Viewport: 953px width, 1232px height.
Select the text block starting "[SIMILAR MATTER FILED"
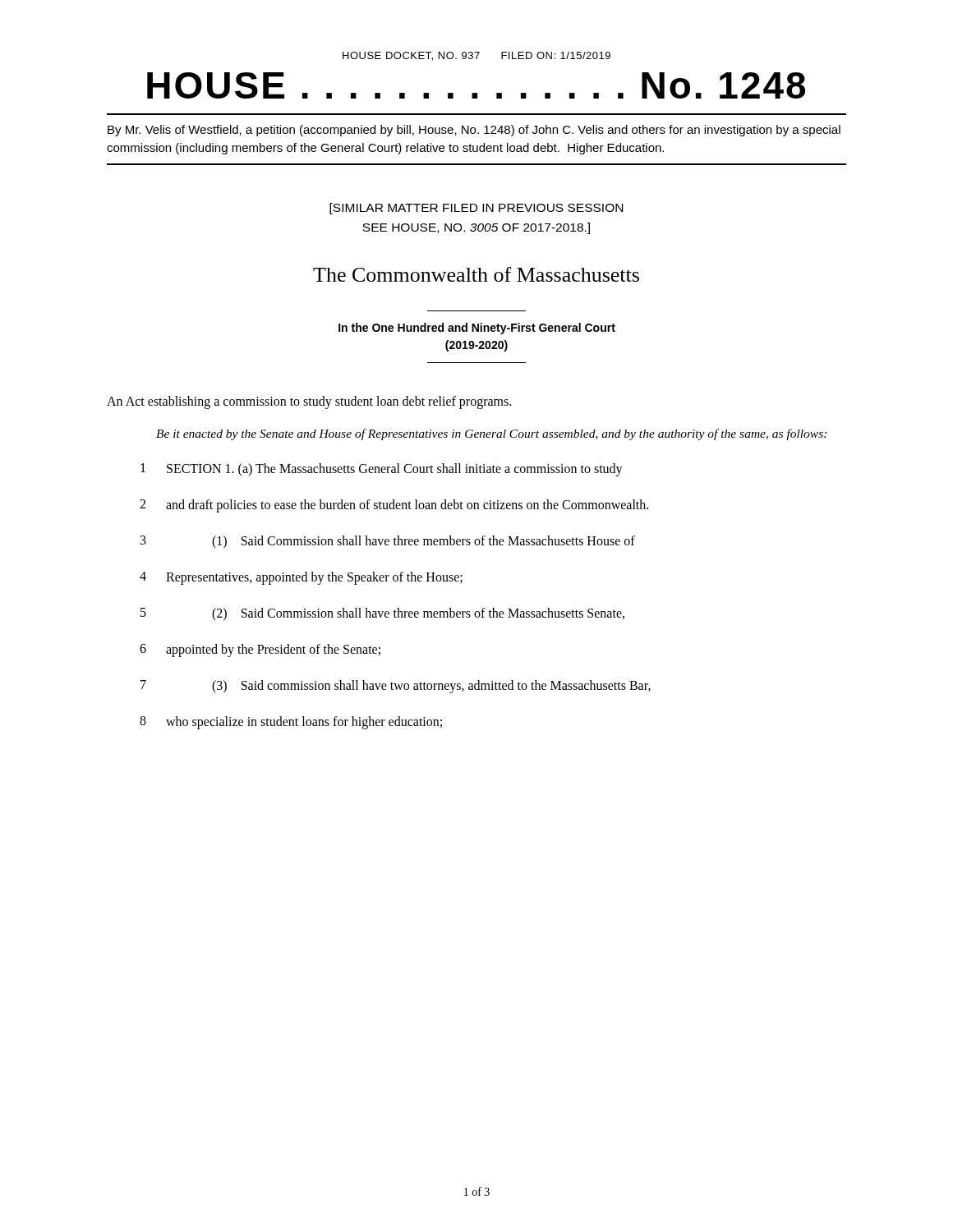[476, 217]
